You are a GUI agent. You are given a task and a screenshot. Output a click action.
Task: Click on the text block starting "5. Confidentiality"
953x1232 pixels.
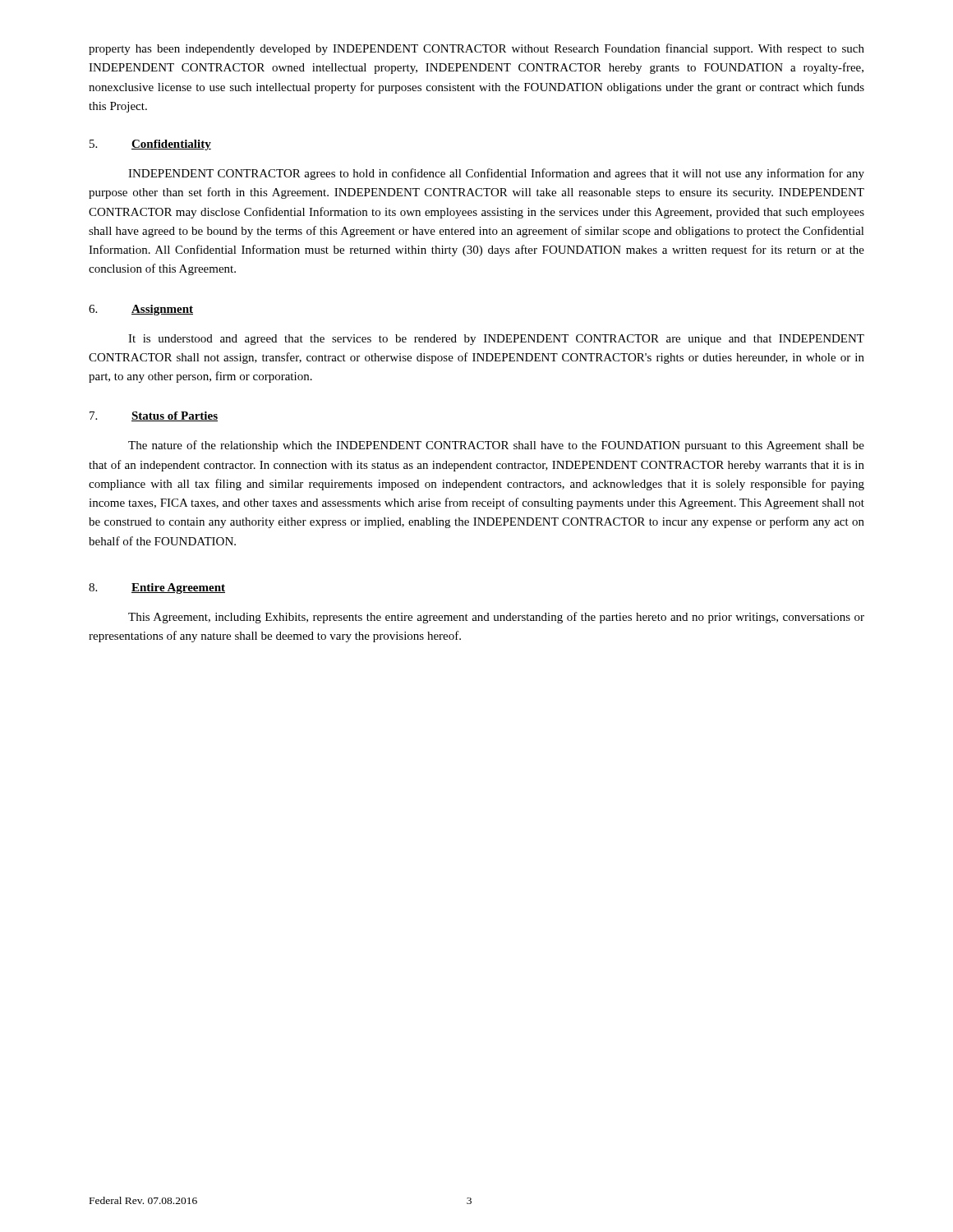click(x=150, y=144)
